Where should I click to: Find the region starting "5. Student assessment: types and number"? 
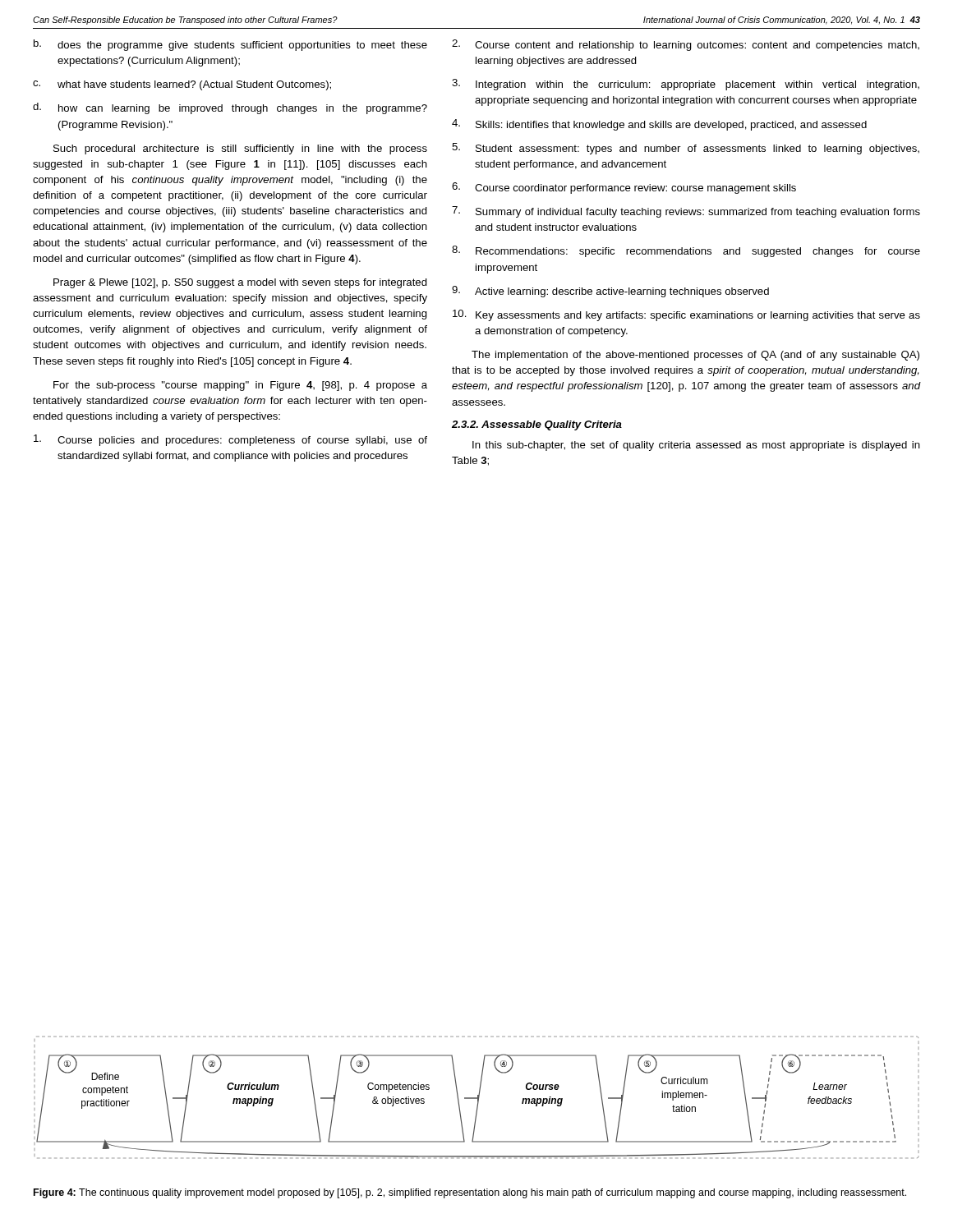(x=686, y=156)
